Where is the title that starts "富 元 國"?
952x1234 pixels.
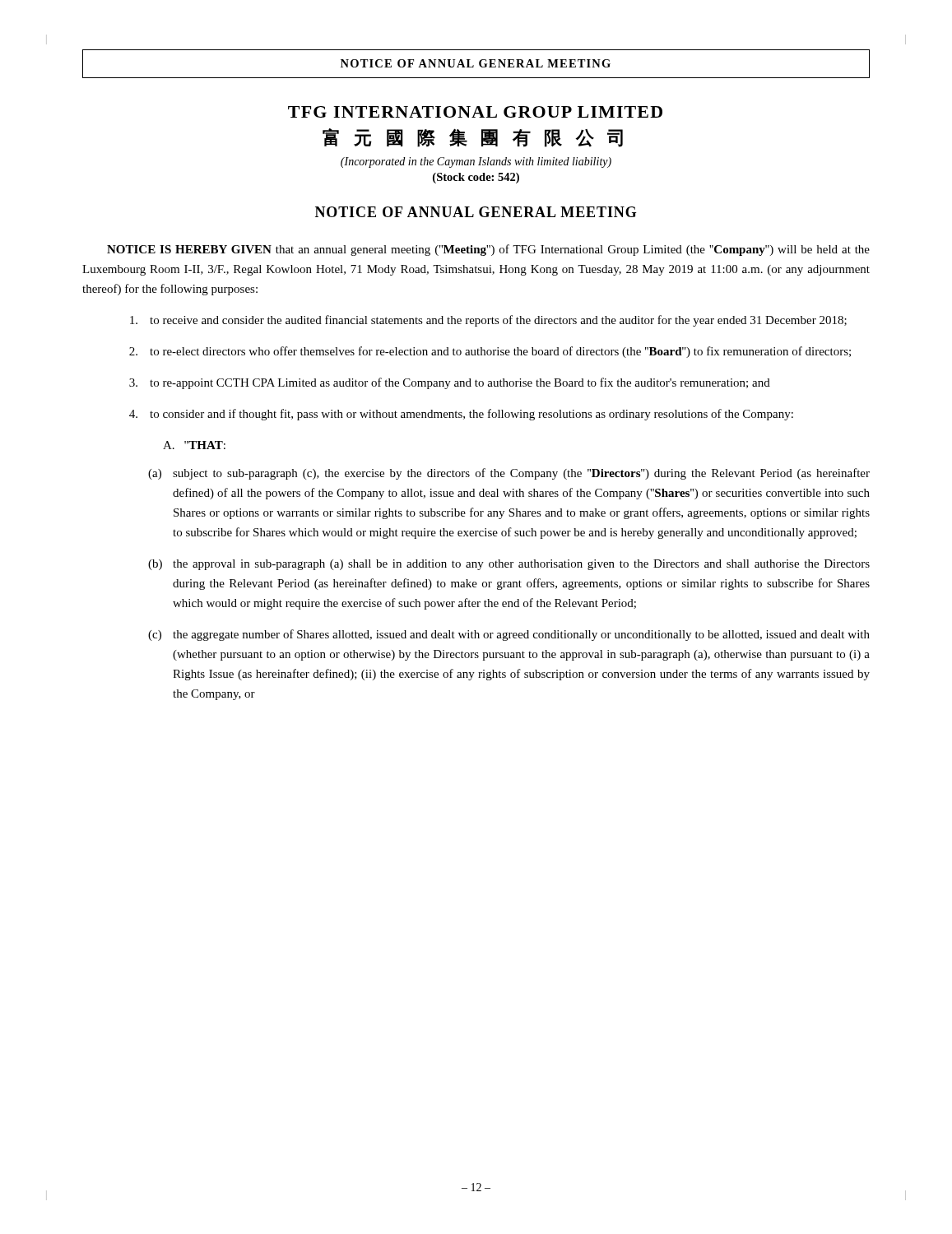click(x=476, y=138)
